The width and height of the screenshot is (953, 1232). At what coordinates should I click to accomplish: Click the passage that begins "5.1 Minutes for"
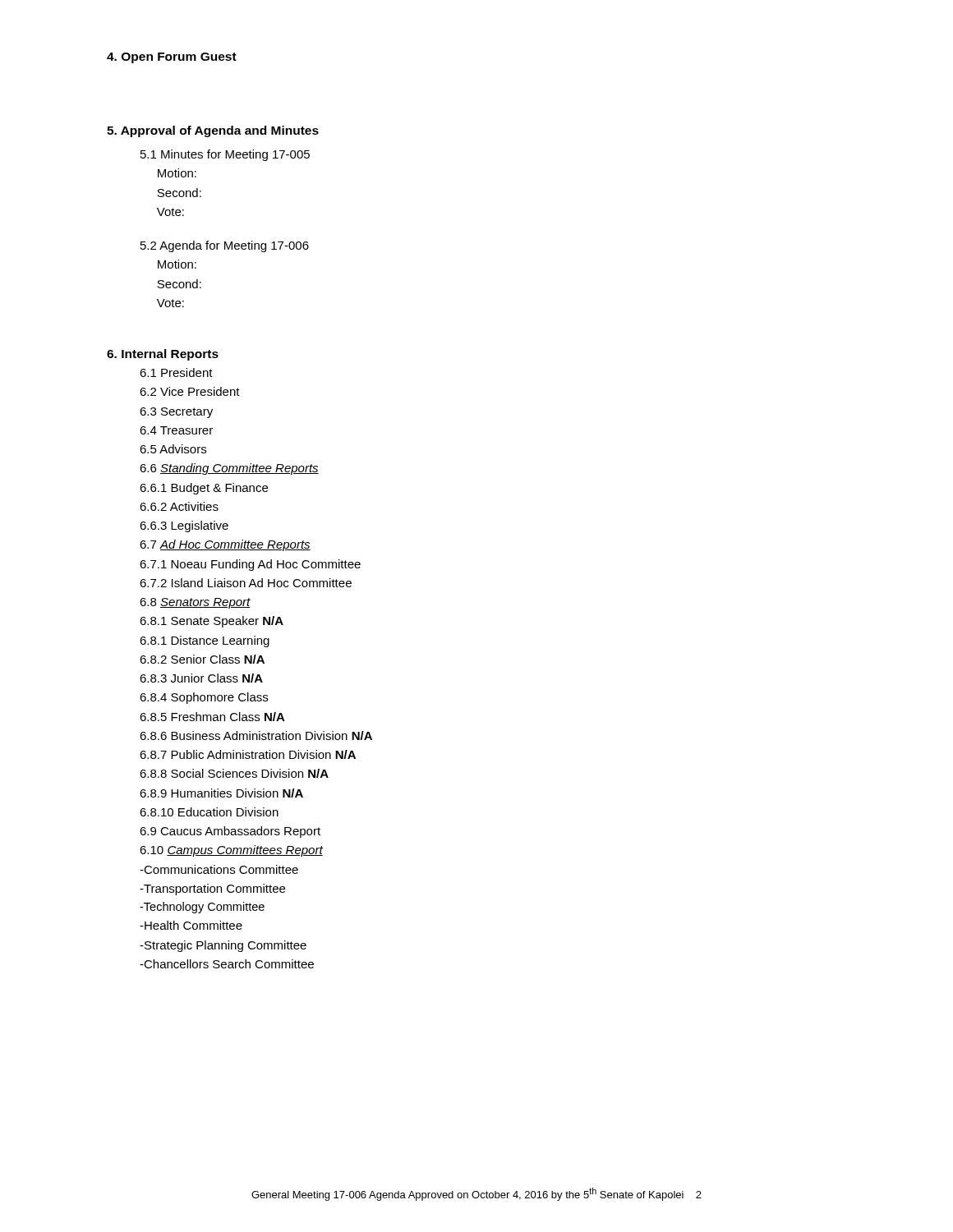pos(225,155)
